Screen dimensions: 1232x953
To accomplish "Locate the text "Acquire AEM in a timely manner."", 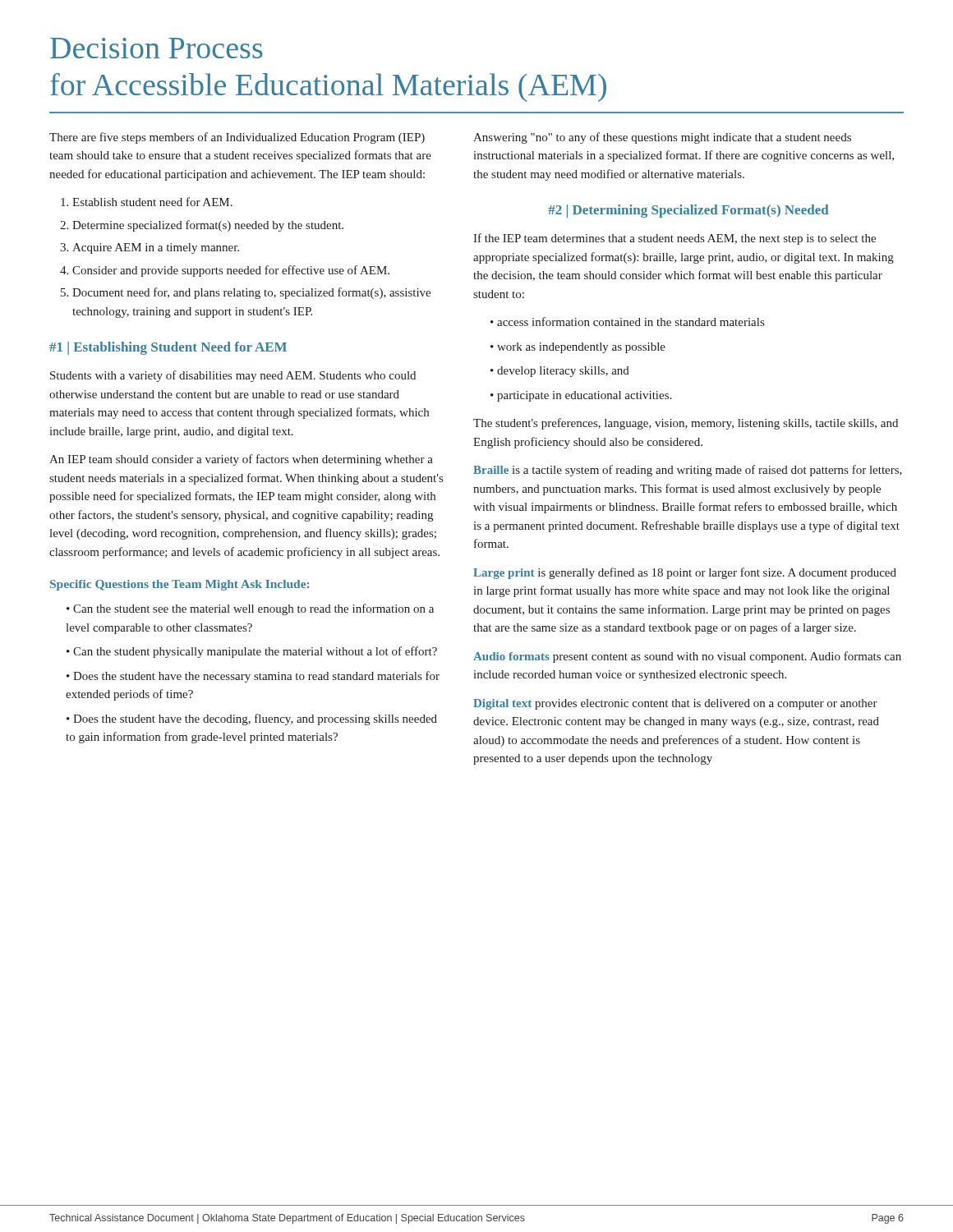I will point(156,248).
